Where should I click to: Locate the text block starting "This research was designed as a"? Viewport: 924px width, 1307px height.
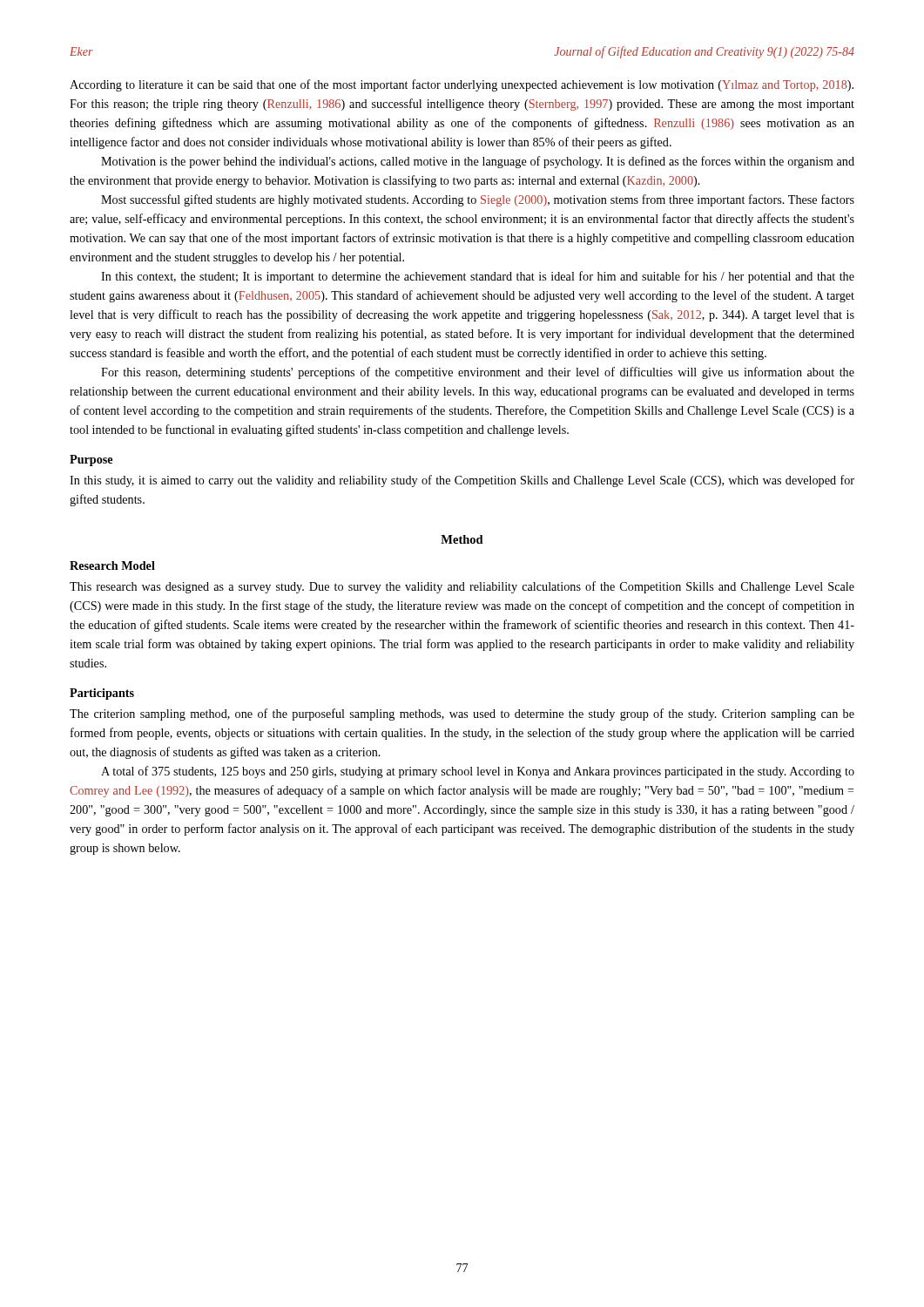tap(462, 625)
